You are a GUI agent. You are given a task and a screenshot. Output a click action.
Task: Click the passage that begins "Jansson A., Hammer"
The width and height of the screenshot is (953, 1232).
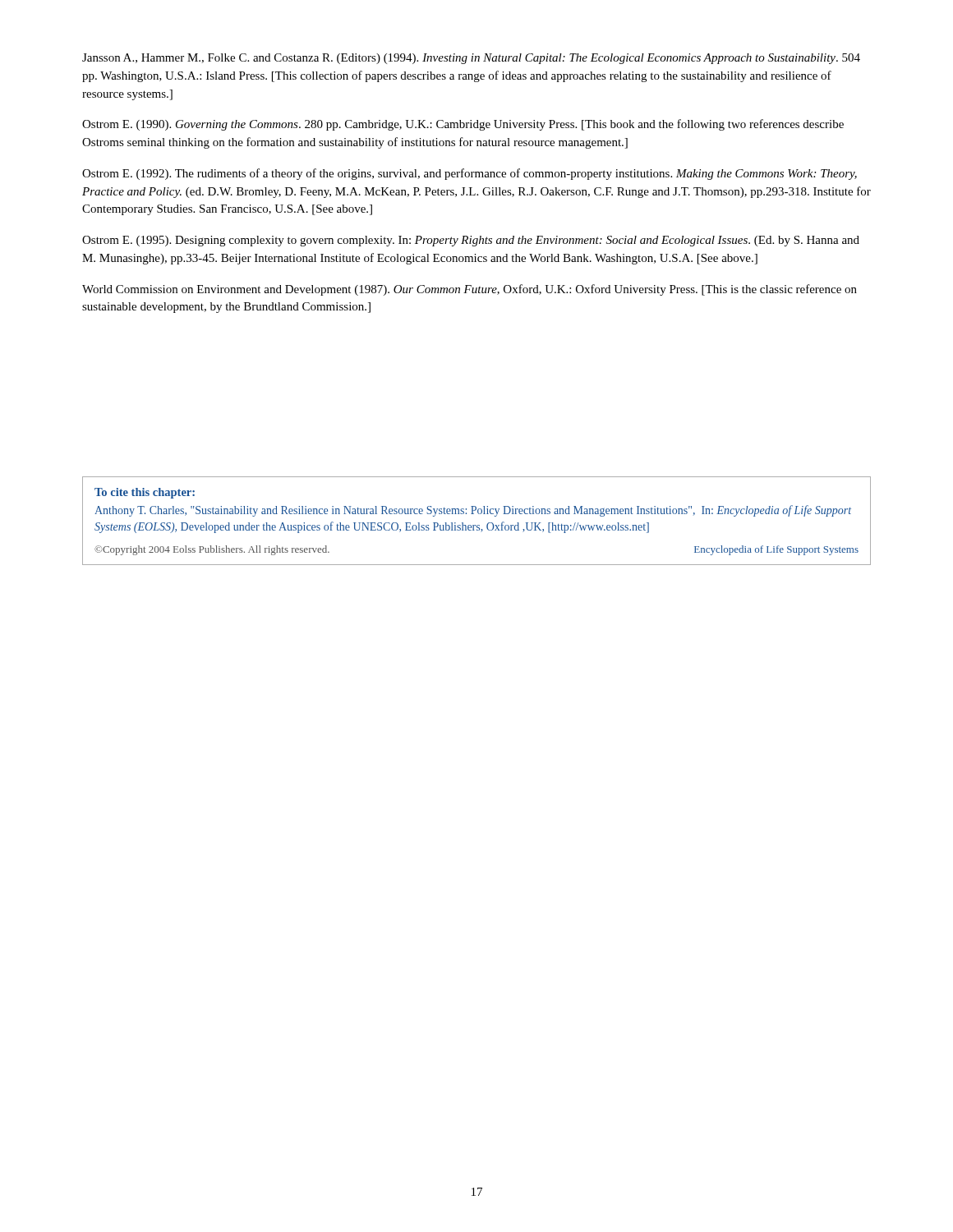tap(471, 75)
